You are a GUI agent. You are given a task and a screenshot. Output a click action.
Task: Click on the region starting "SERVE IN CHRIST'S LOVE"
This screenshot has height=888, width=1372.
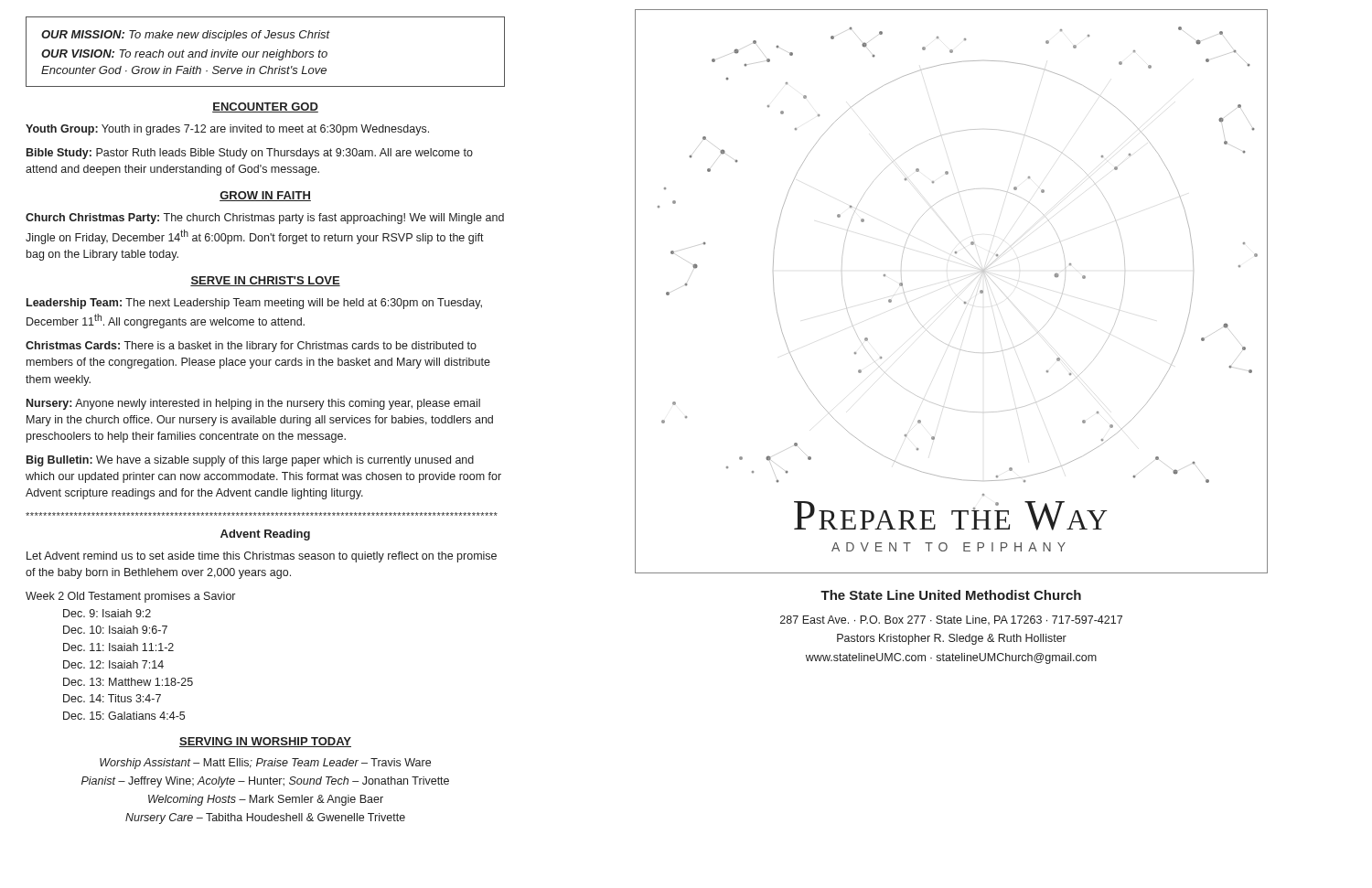point(265,280)
